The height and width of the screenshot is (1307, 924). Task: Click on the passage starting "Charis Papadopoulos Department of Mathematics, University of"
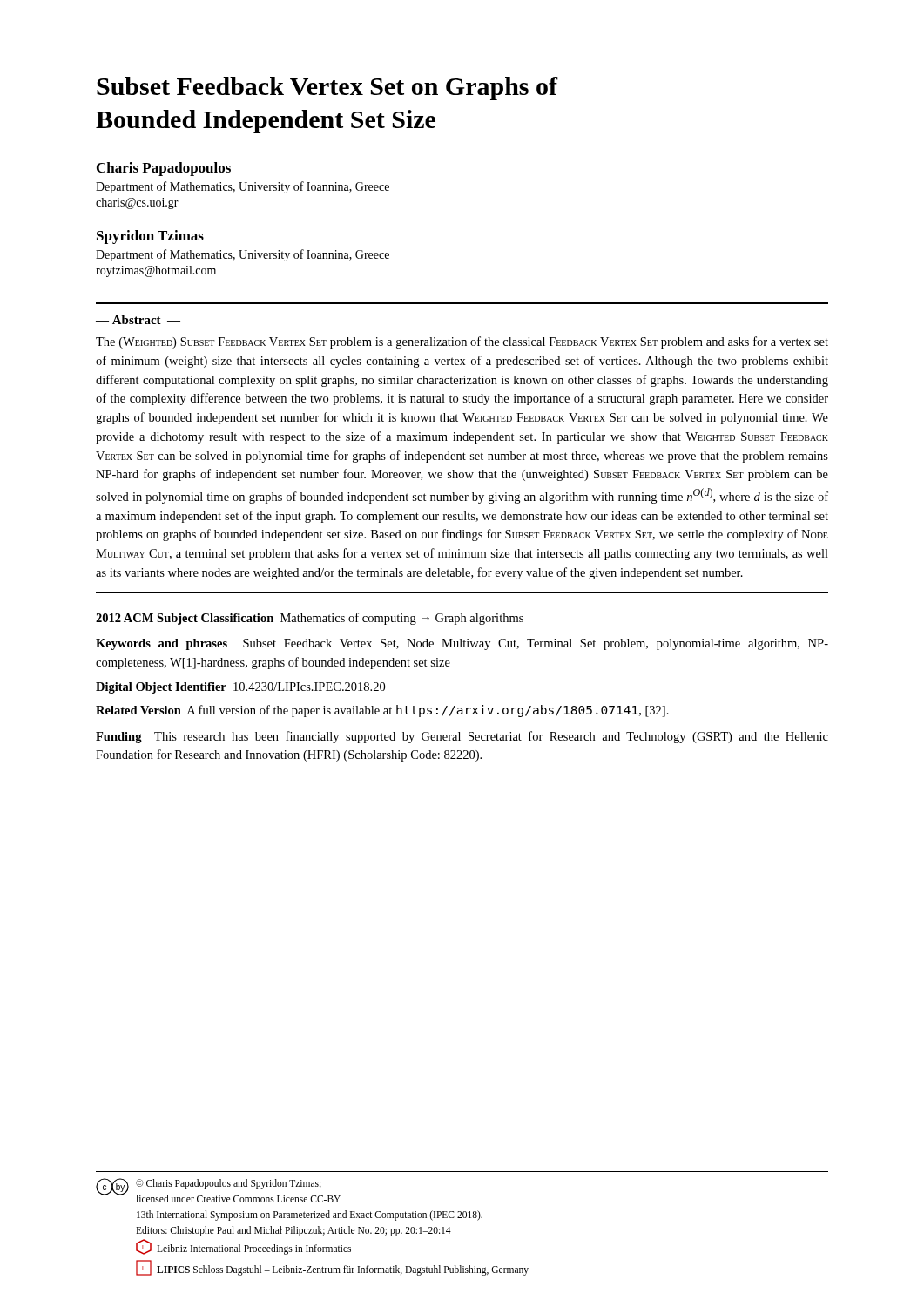[x=164, y=169]
